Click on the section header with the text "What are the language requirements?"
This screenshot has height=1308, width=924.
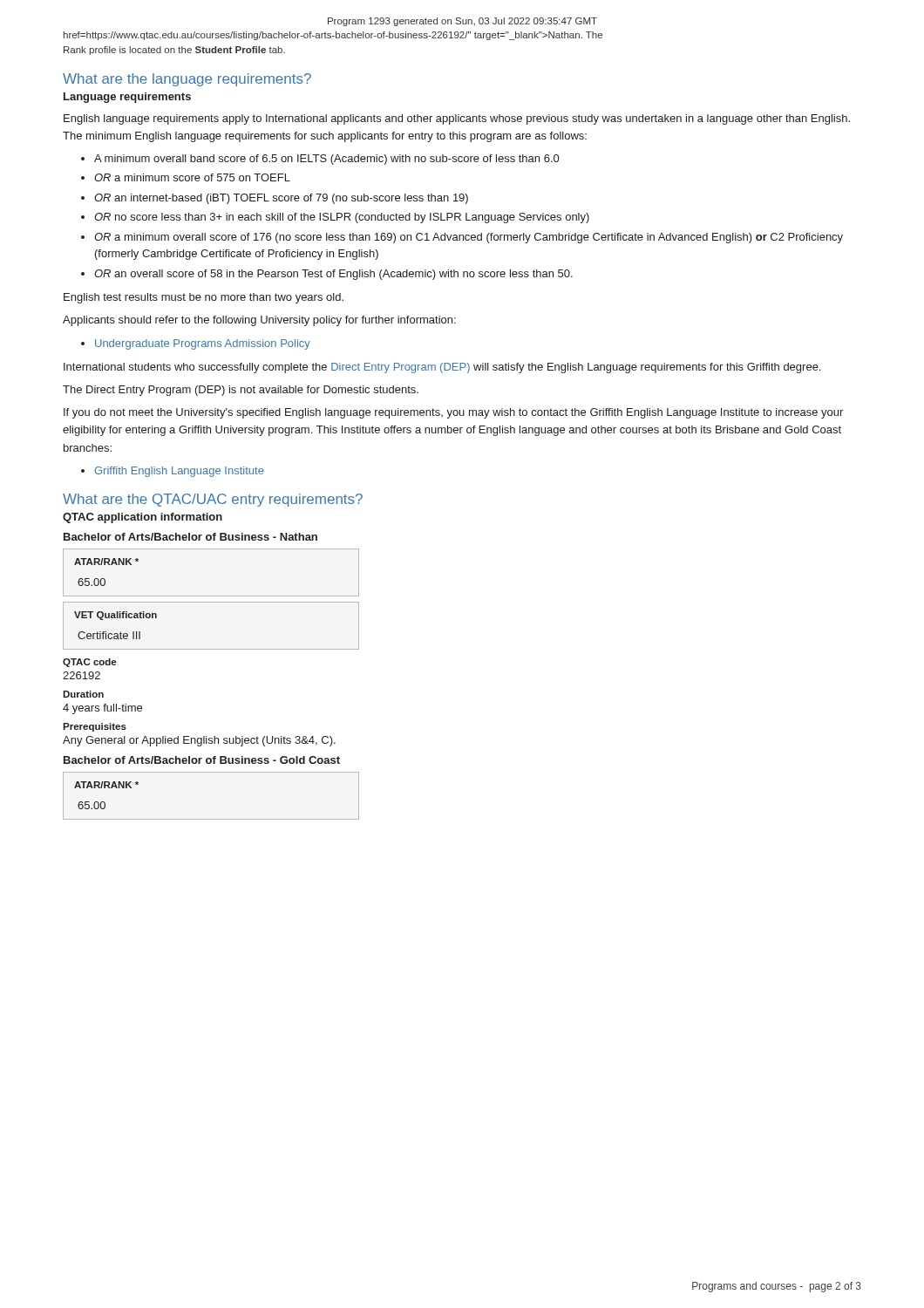pos(187,80)
